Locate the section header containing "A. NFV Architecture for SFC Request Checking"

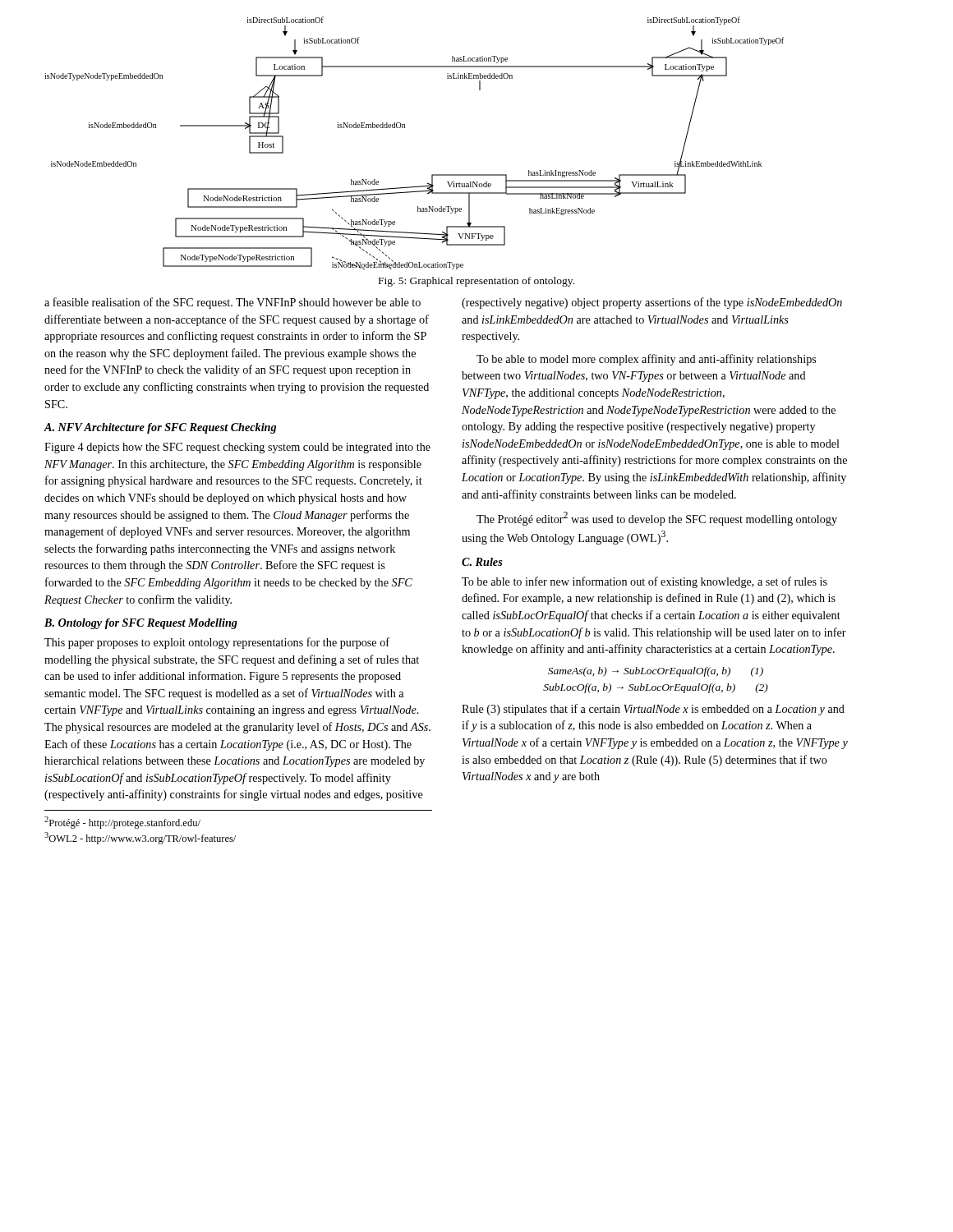[x=160, y=427]
